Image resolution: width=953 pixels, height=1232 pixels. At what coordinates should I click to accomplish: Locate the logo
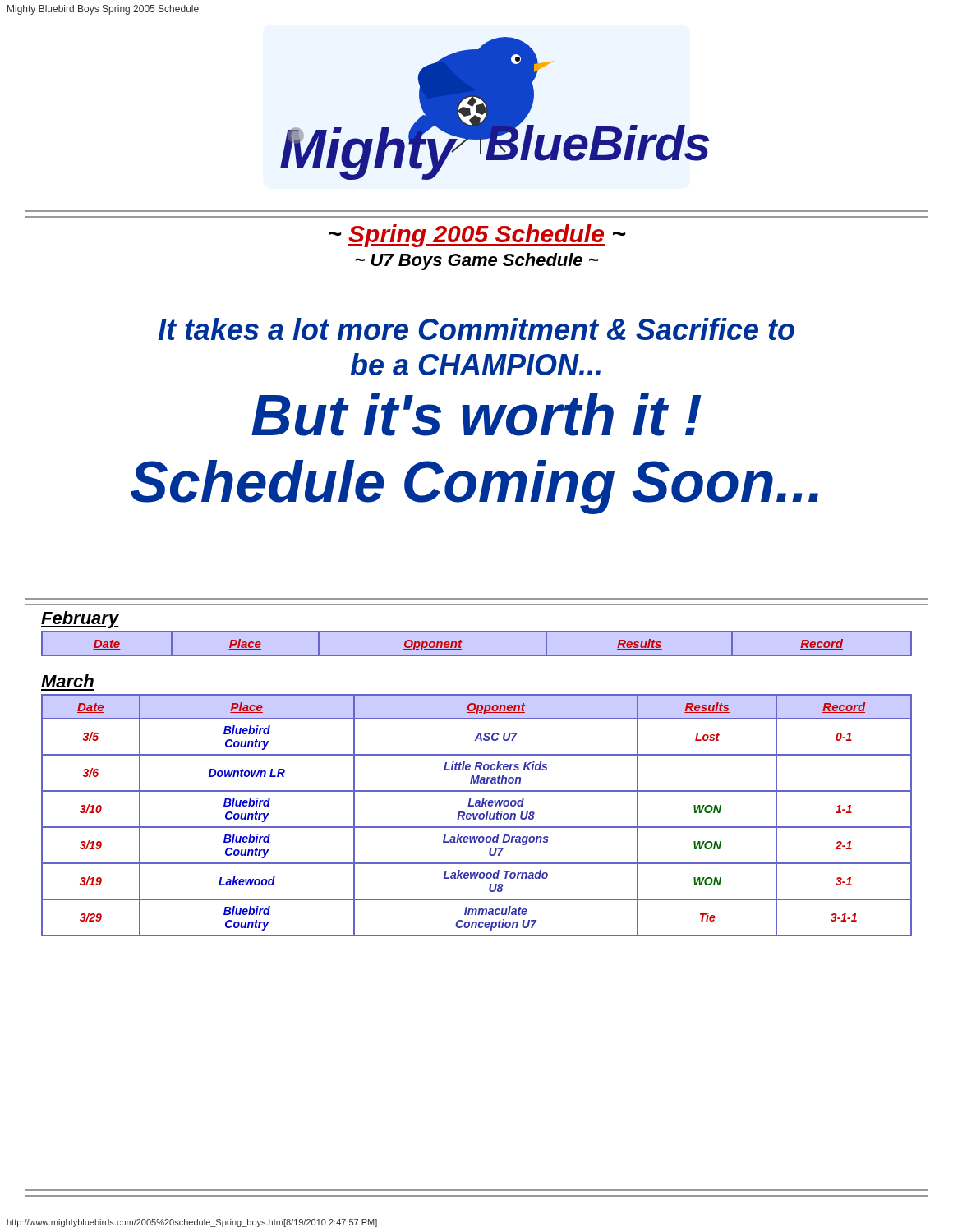pyautogui.click(x=476, y=108)
